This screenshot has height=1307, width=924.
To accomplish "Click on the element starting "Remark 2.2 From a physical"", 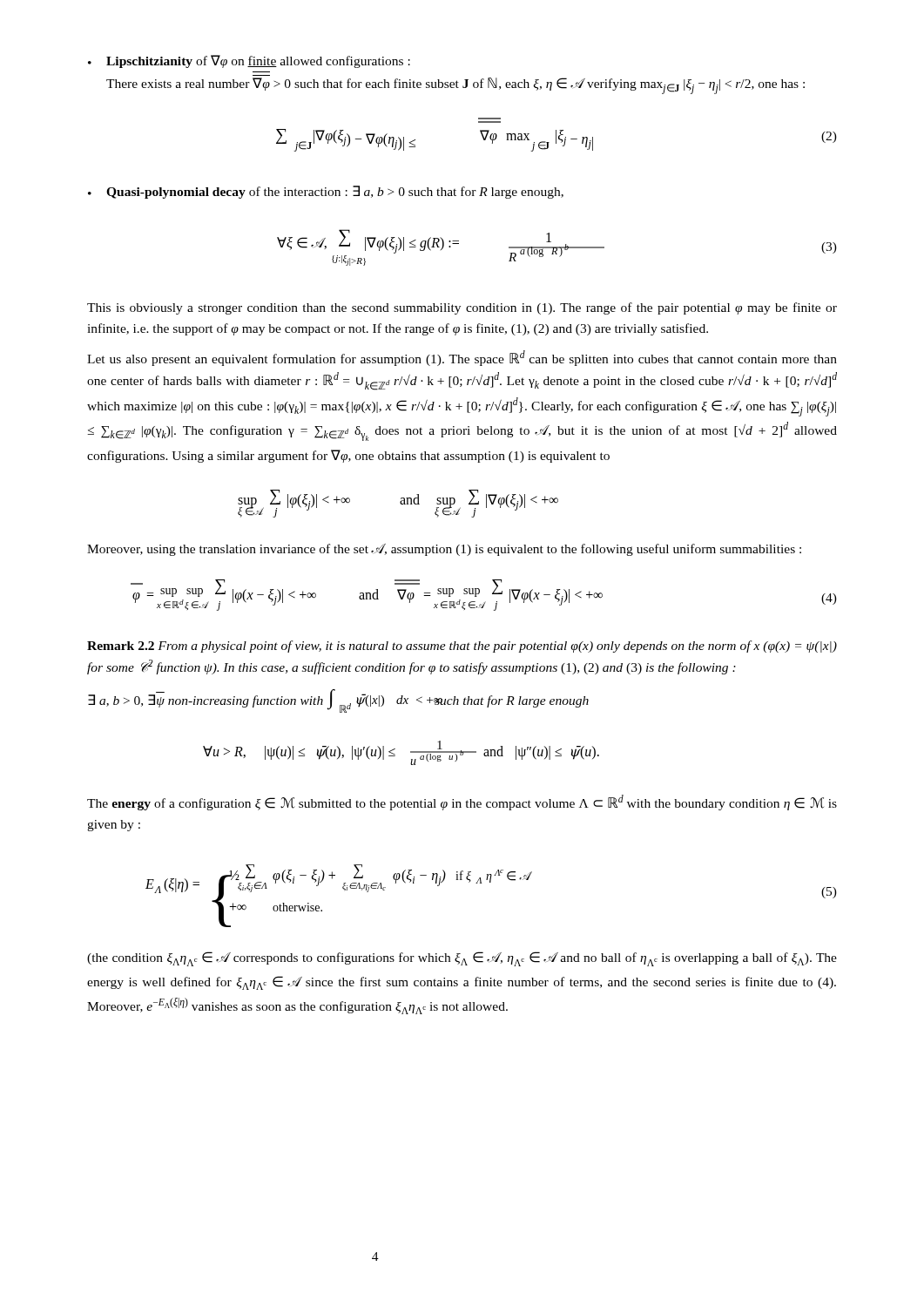I will 462,708.
